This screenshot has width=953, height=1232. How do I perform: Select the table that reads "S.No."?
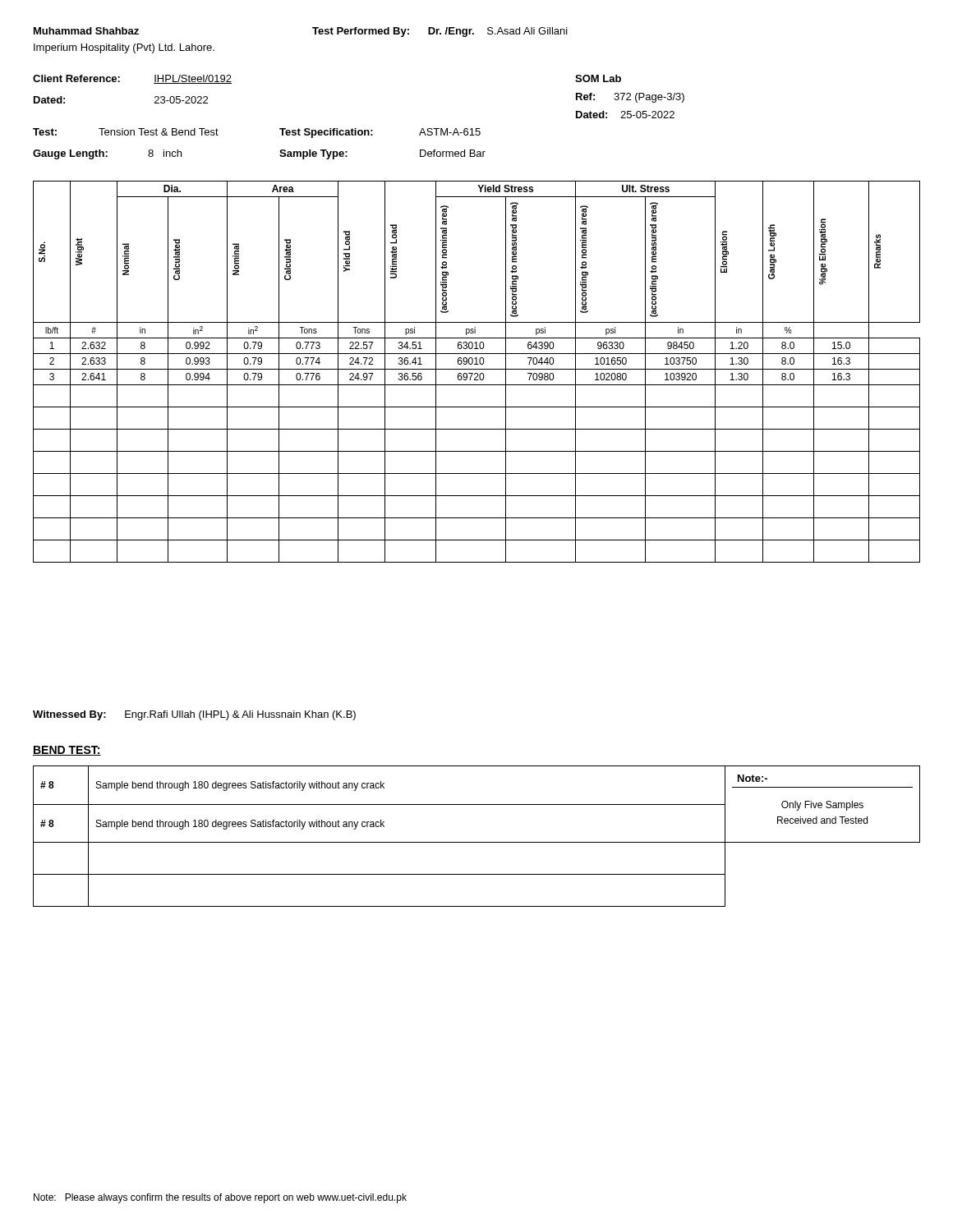[476, 372]
